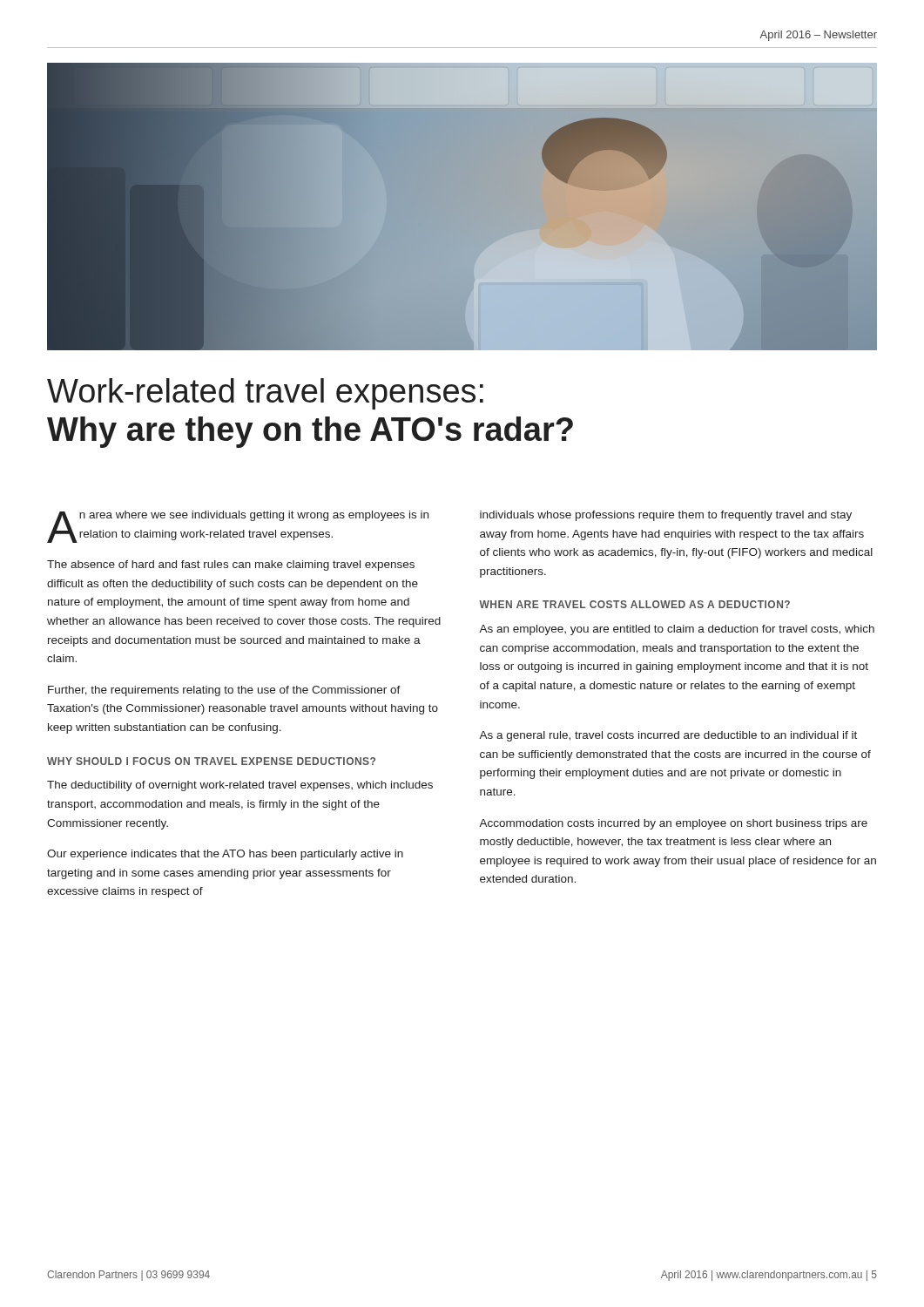Locate the region starting "An area where we see individuals"

coord(238,524)
